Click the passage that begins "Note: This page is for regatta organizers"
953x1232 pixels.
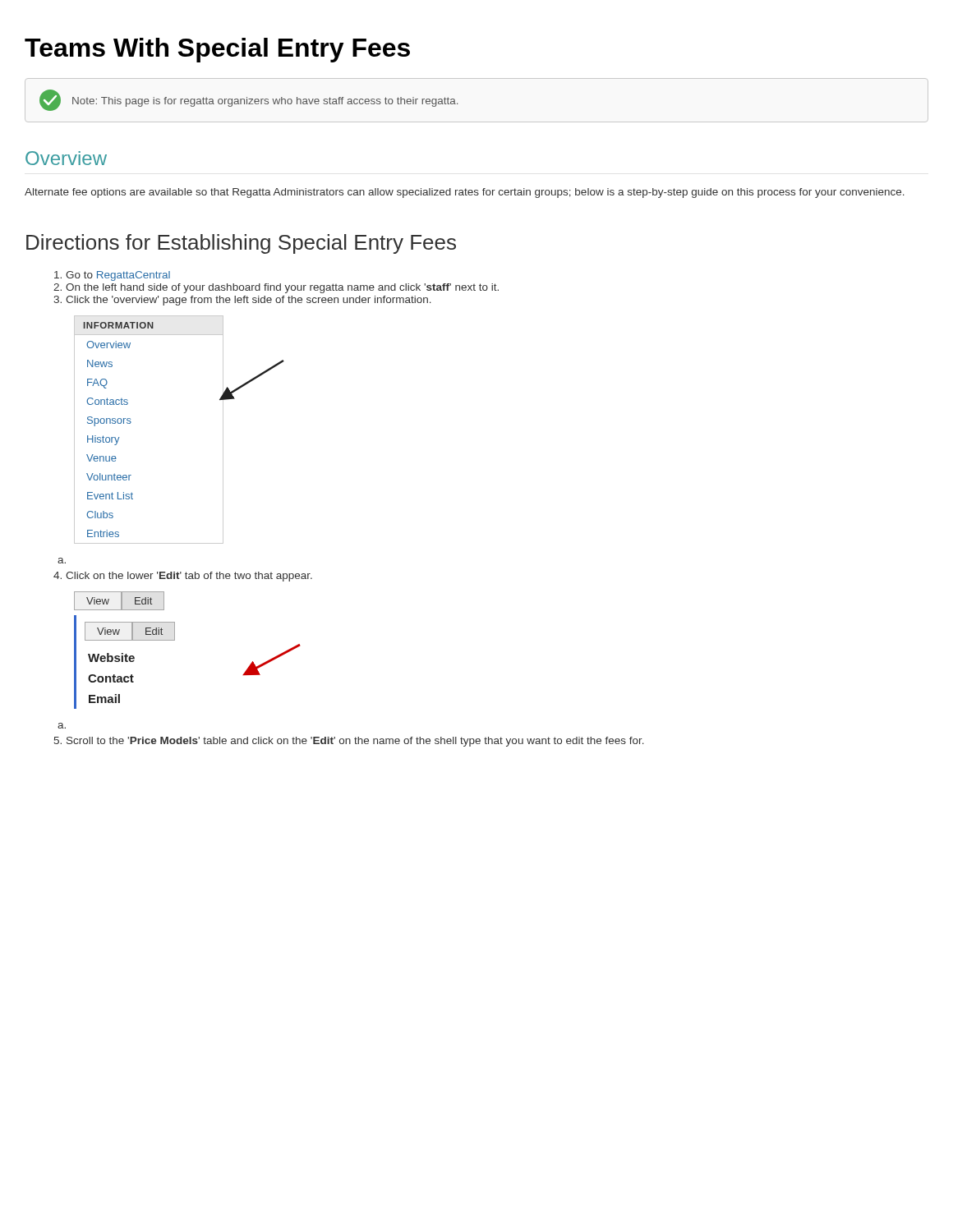tap(249, 100)
